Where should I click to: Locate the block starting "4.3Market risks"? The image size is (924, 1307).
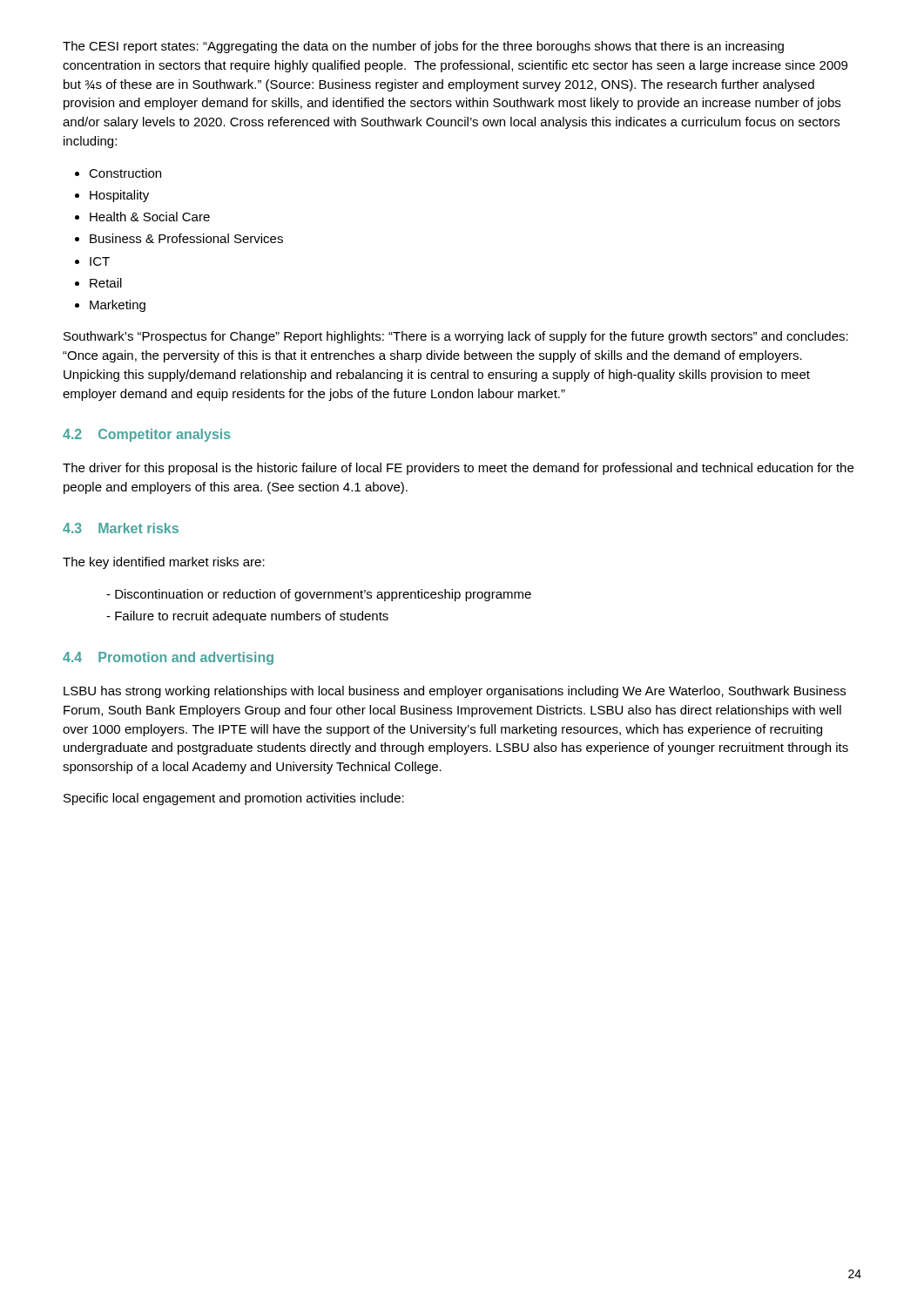(x=121, y=528)
